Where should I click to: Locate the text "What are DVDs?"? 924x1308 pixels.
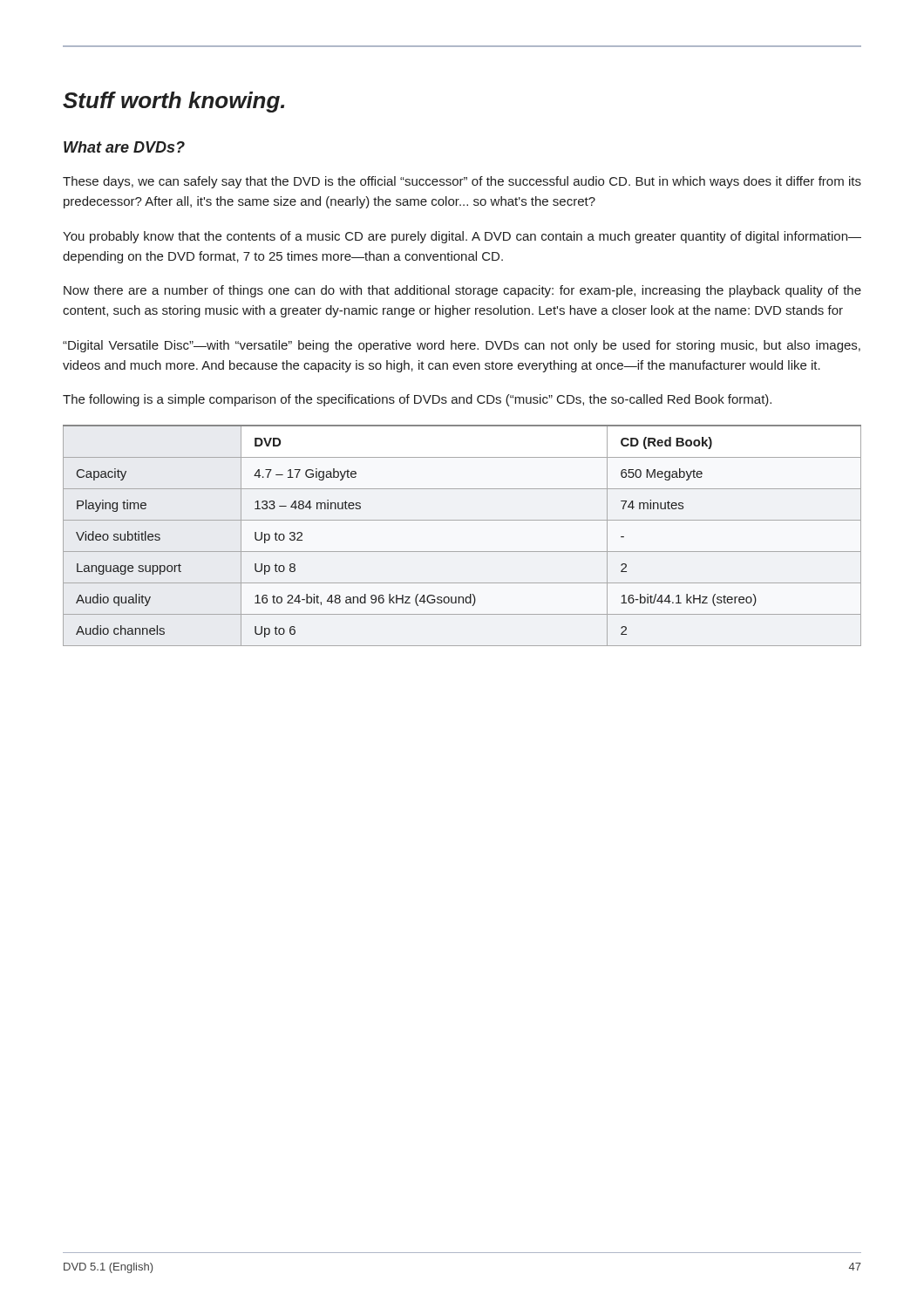[x=124, y=147]
